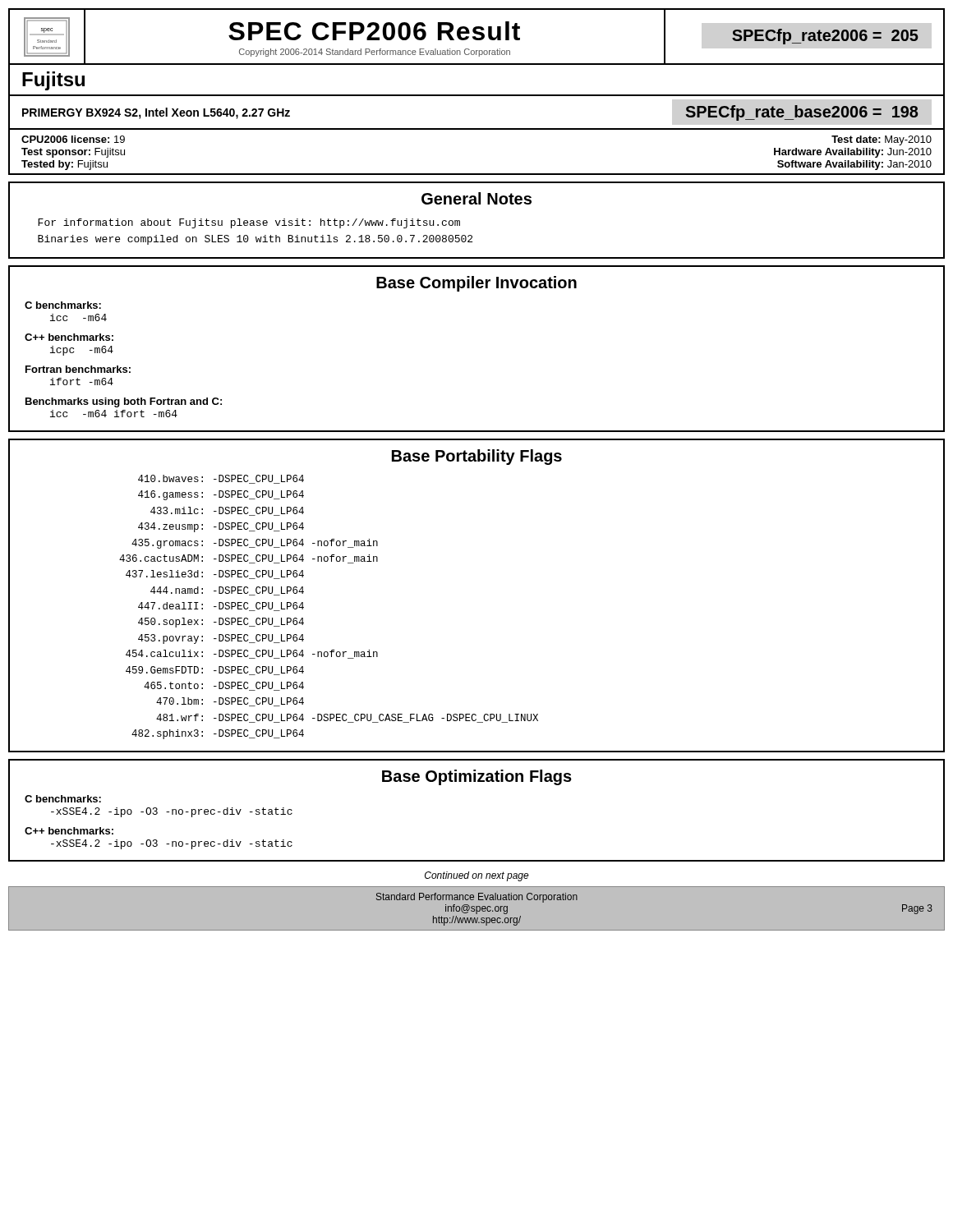This screenshot has width=953, height=1232.
Task: Click on the block starting "Base Portability Flags"
Action: (476, 456)
